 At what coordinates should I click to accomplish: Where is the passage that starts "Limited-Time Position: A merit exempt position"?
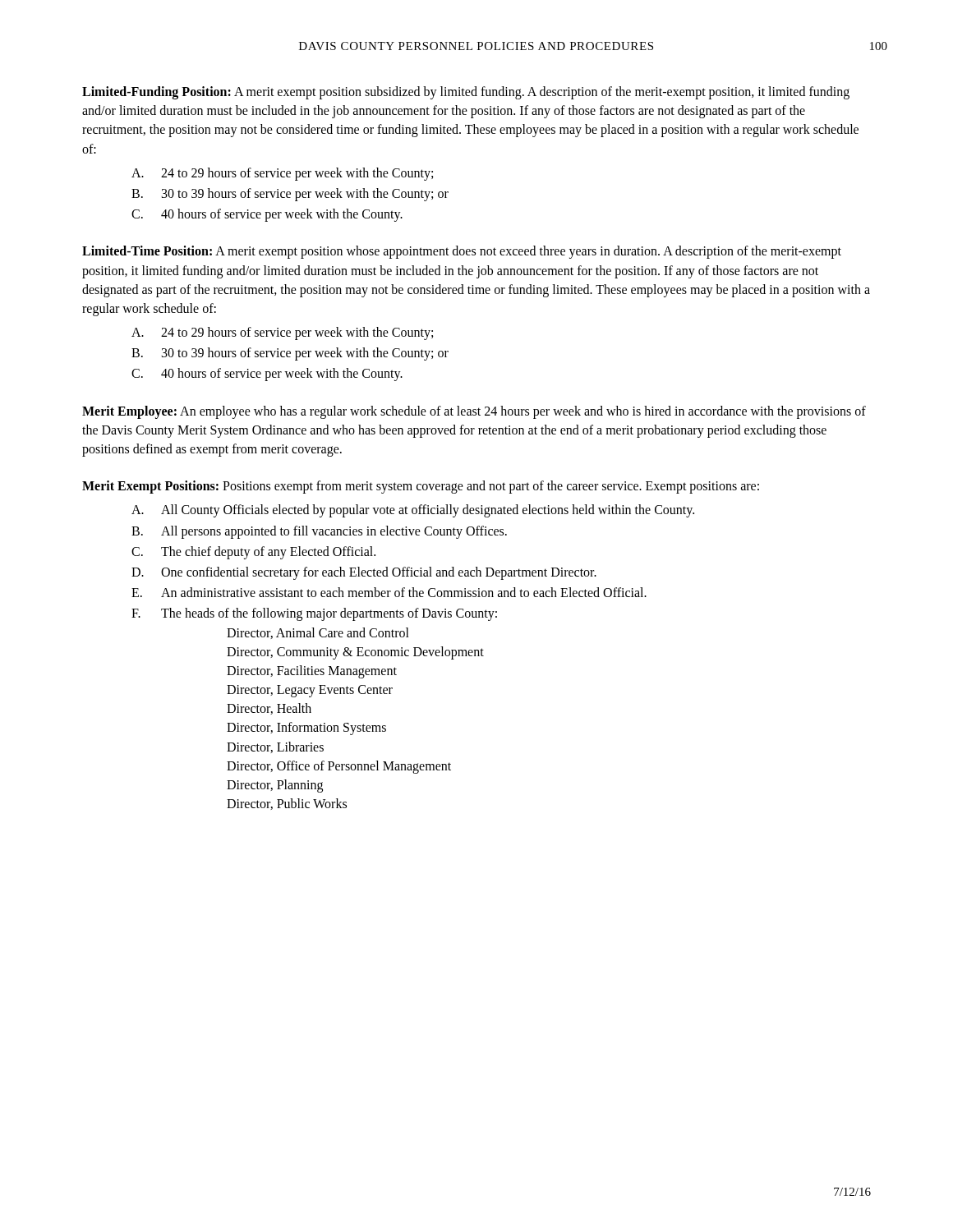click(462, 252)
